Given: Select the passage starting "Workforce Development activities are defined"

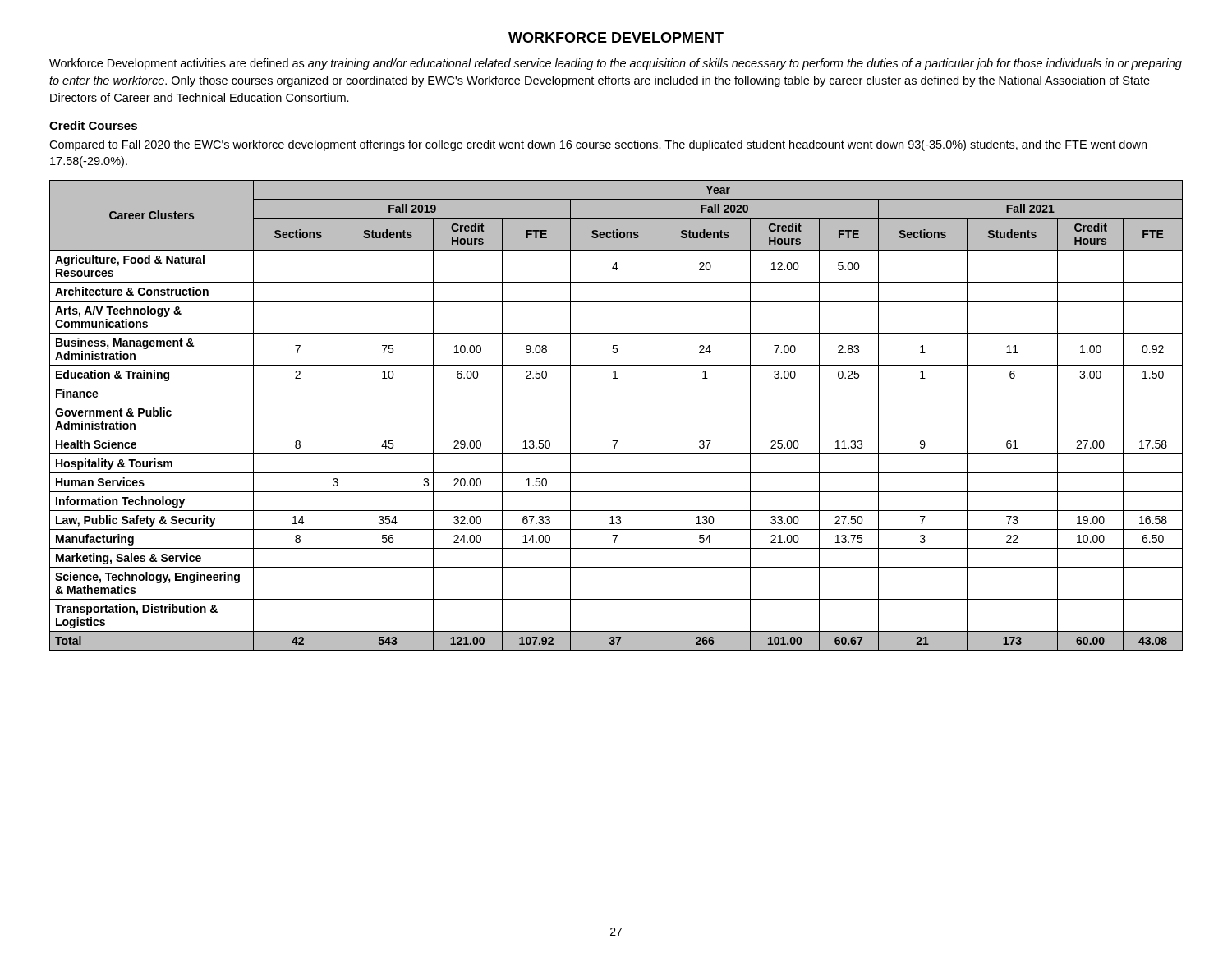Looking at the screenshot, I should pos(616,81).
